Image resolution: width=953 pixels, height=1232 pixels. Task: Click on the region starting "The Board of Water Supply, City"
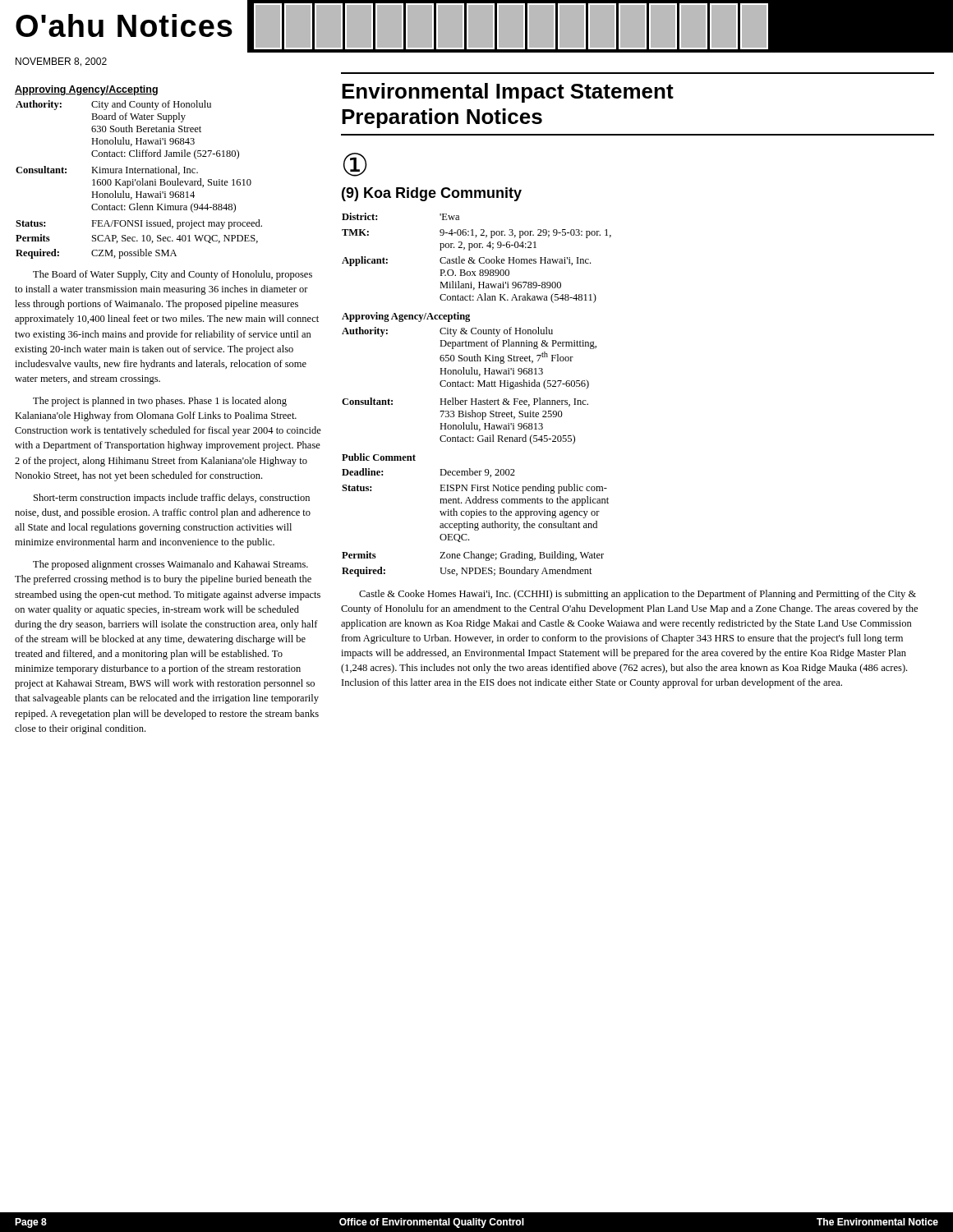[x=167, y=326]
